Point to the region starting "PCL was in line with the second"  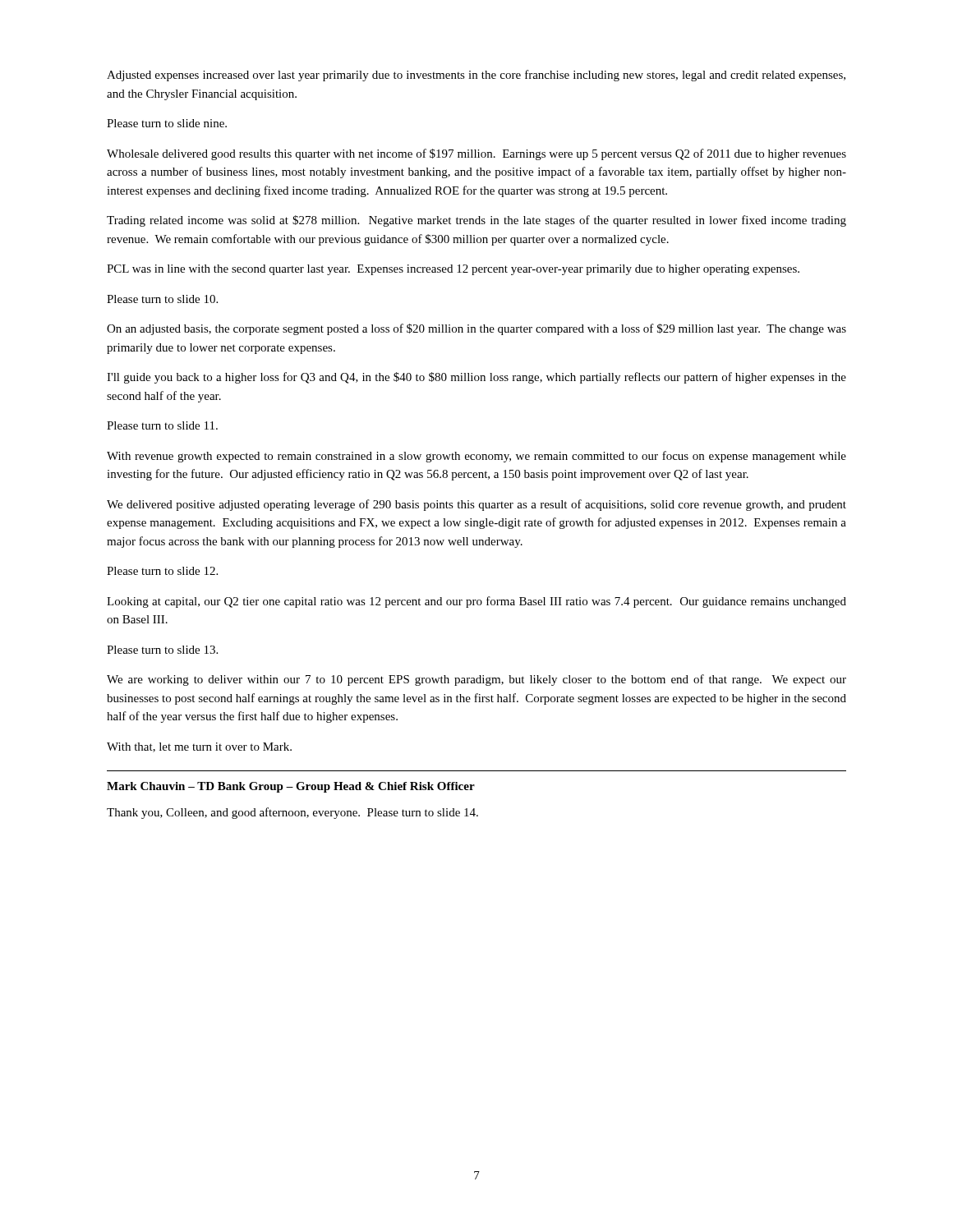453,269
